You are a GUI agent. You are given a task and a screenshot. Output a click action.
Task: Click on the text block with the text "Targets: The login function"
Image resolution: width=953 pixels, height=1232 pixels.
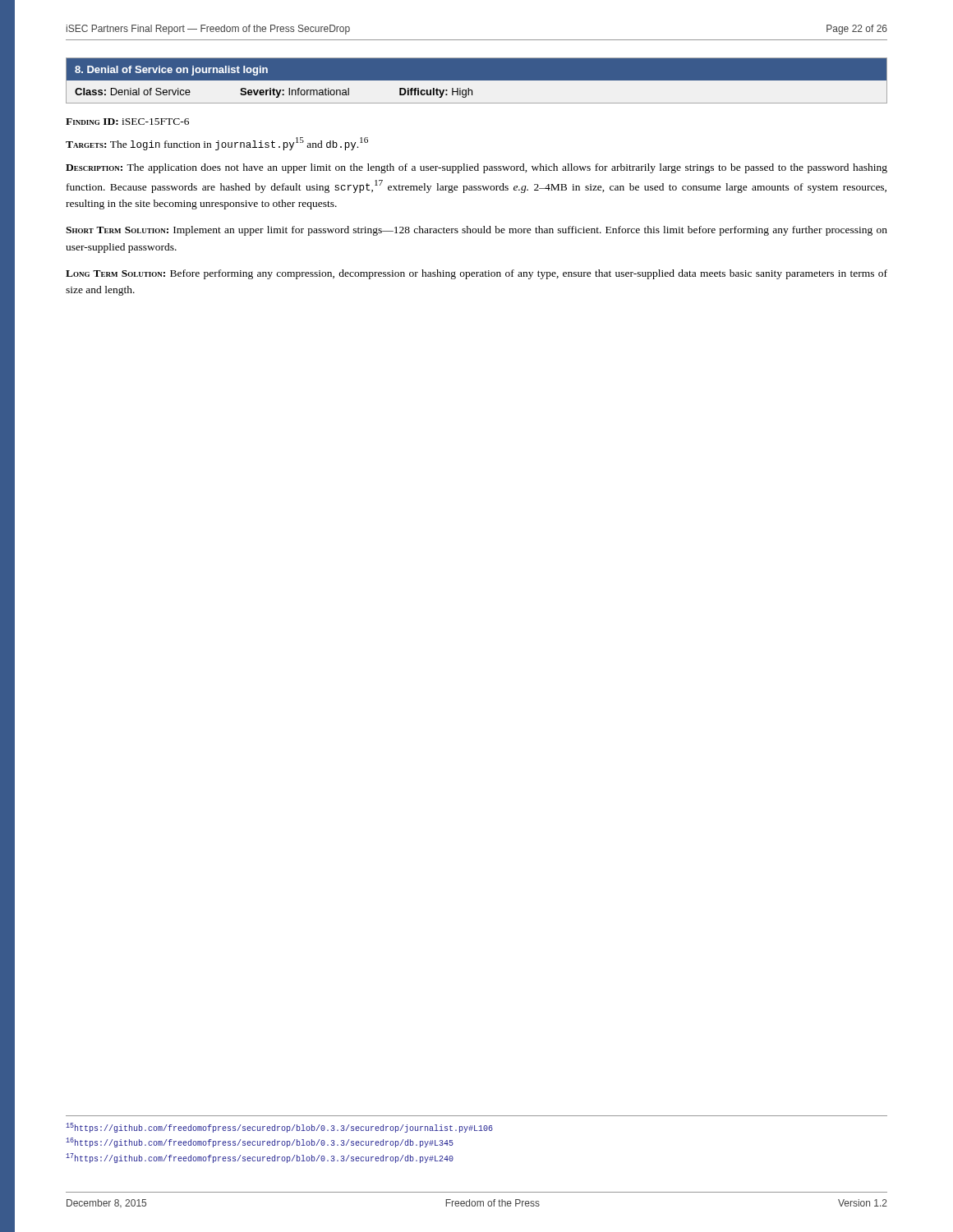pyautogui.click(x=217, y=143)
